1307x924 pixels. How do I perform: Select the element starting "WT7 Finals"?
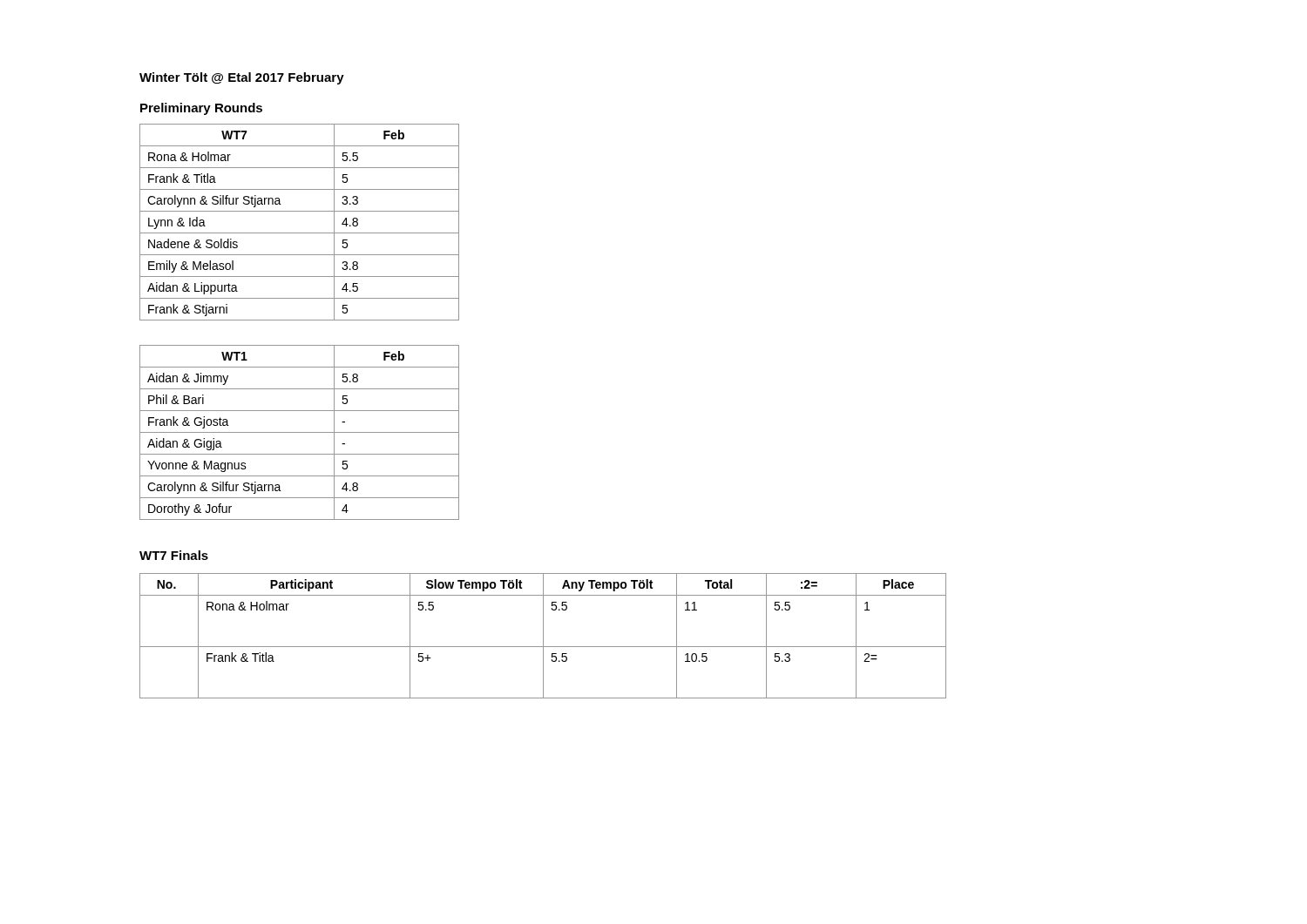click(x=174, y=555)
